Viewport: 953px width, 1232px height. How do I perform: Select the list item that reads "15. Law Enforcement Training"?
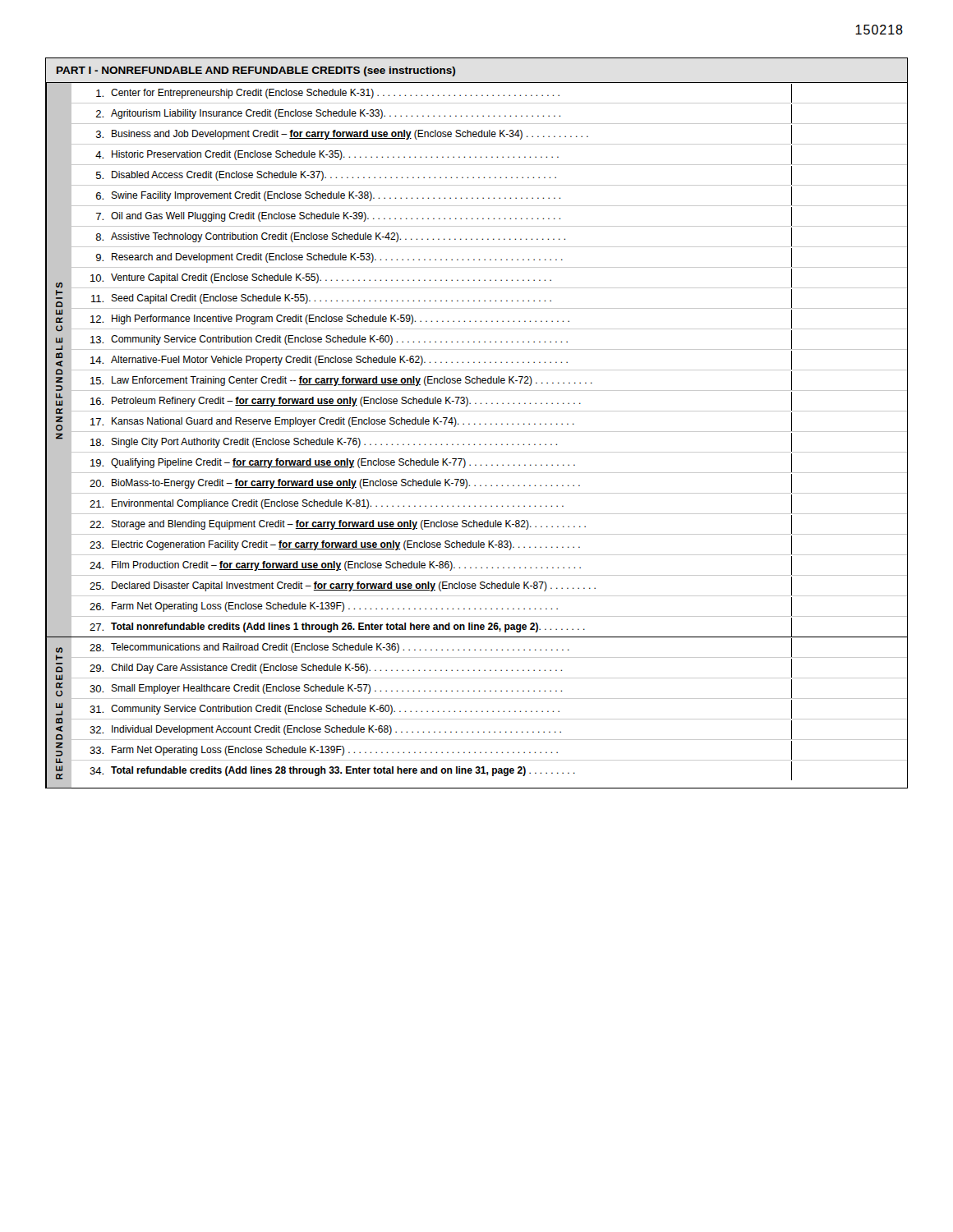pos(489,380)
